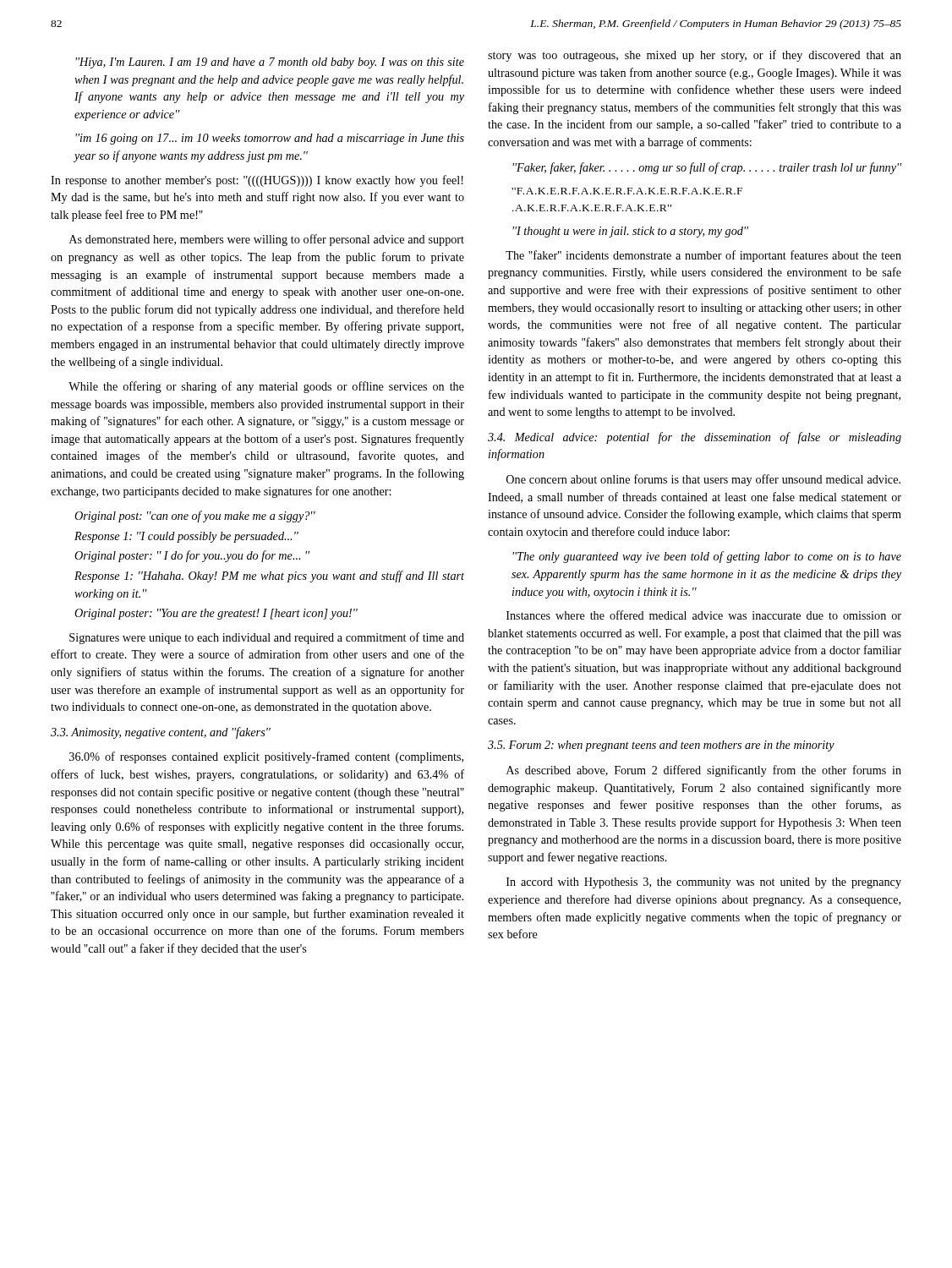Viewport: 952px width, 1268px height.
Task: Locate the section header with the text "3.4. Medical advice: potential for"
Action: coord(695,446)
